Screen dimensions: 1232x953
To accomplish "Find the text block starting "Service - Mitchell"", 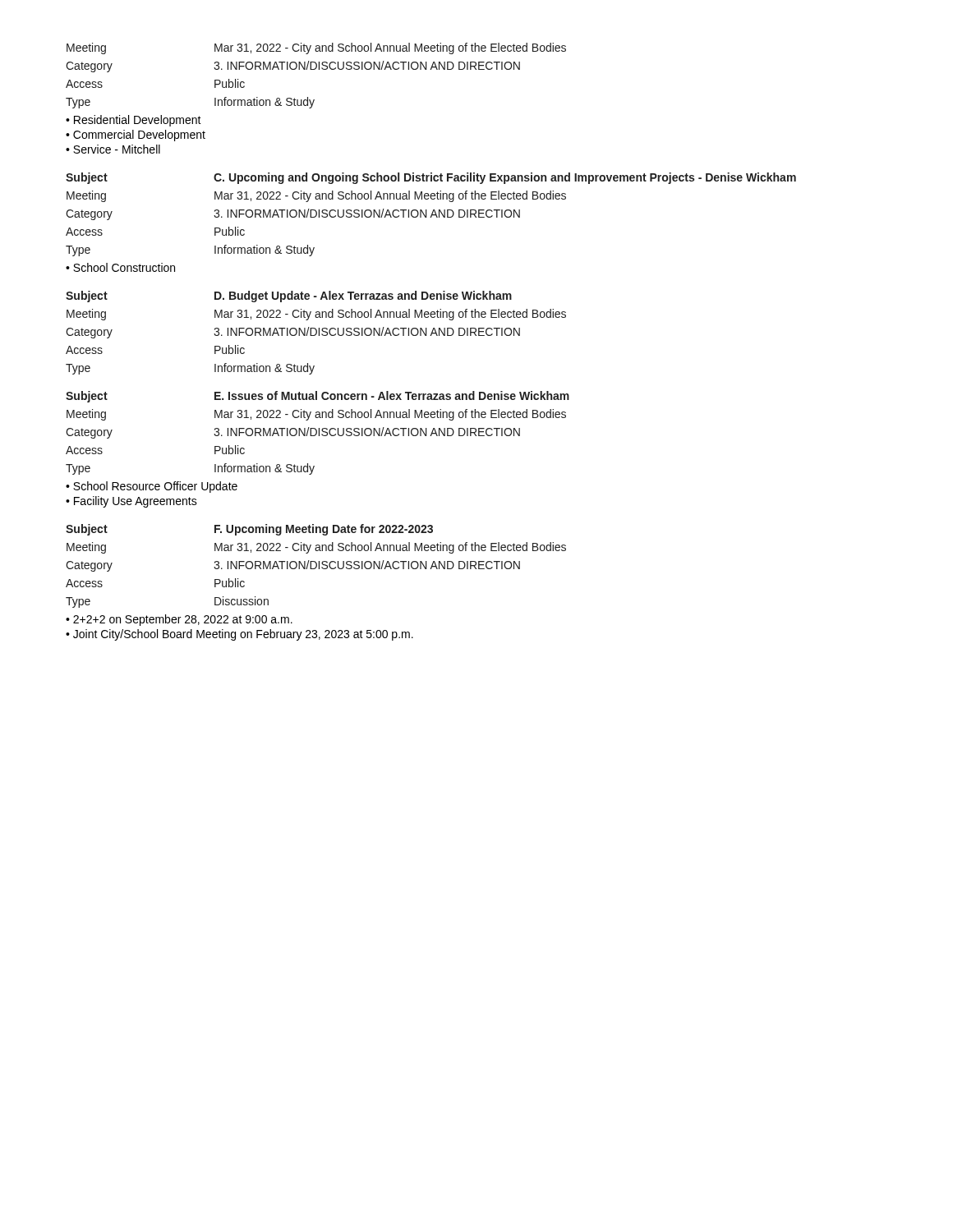I will [x=117, y=150].
